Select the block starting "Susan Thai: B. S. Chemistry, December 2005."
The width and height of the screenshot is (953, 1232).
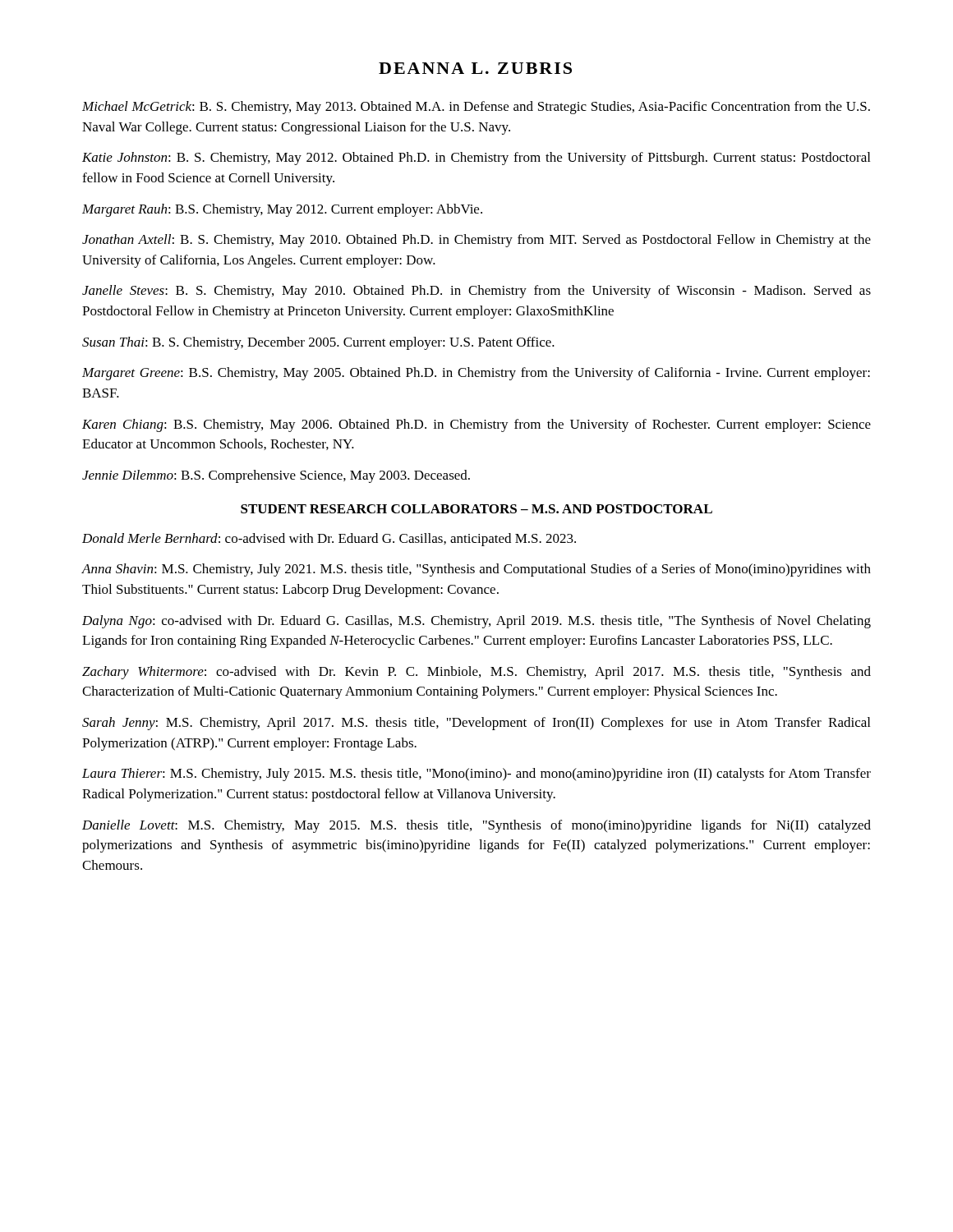pyautogui.click(x=319, y=342)
